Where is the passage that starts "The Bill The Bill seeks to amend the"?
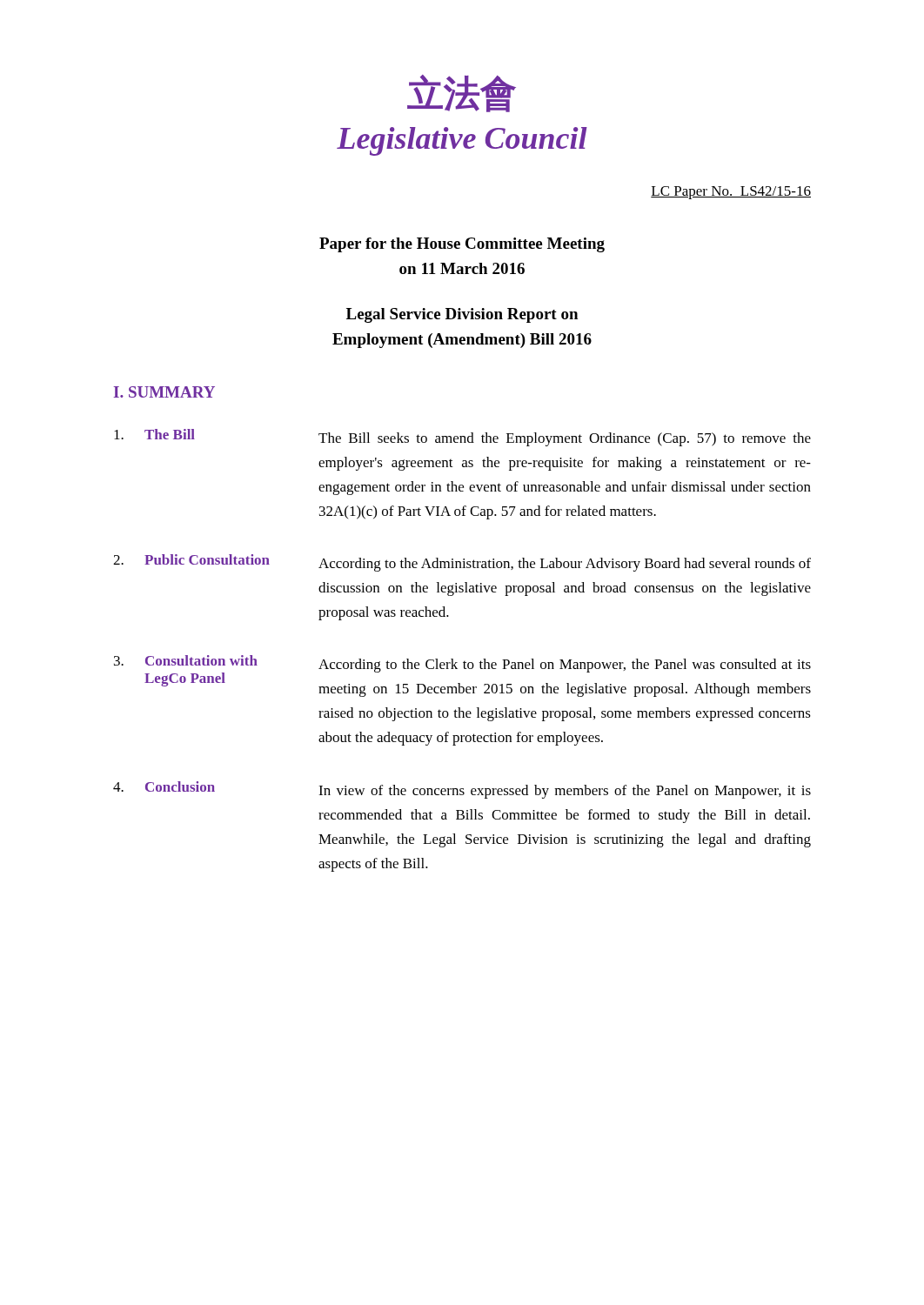The width and height of the screenshot is (924, 1305). (462, 475)
